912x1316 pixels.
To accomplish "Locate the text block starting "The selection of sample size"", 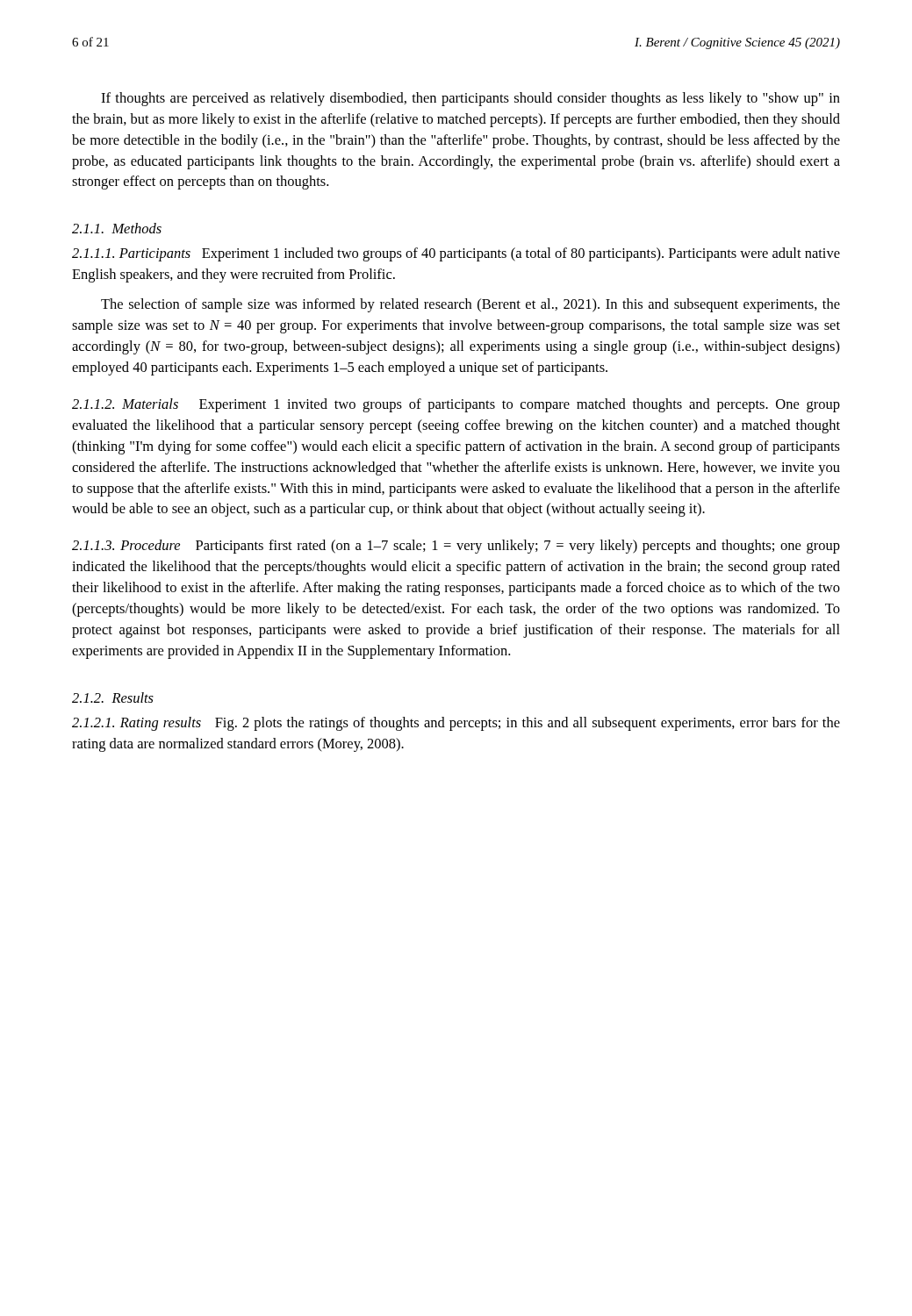I will tap(456, 336).
